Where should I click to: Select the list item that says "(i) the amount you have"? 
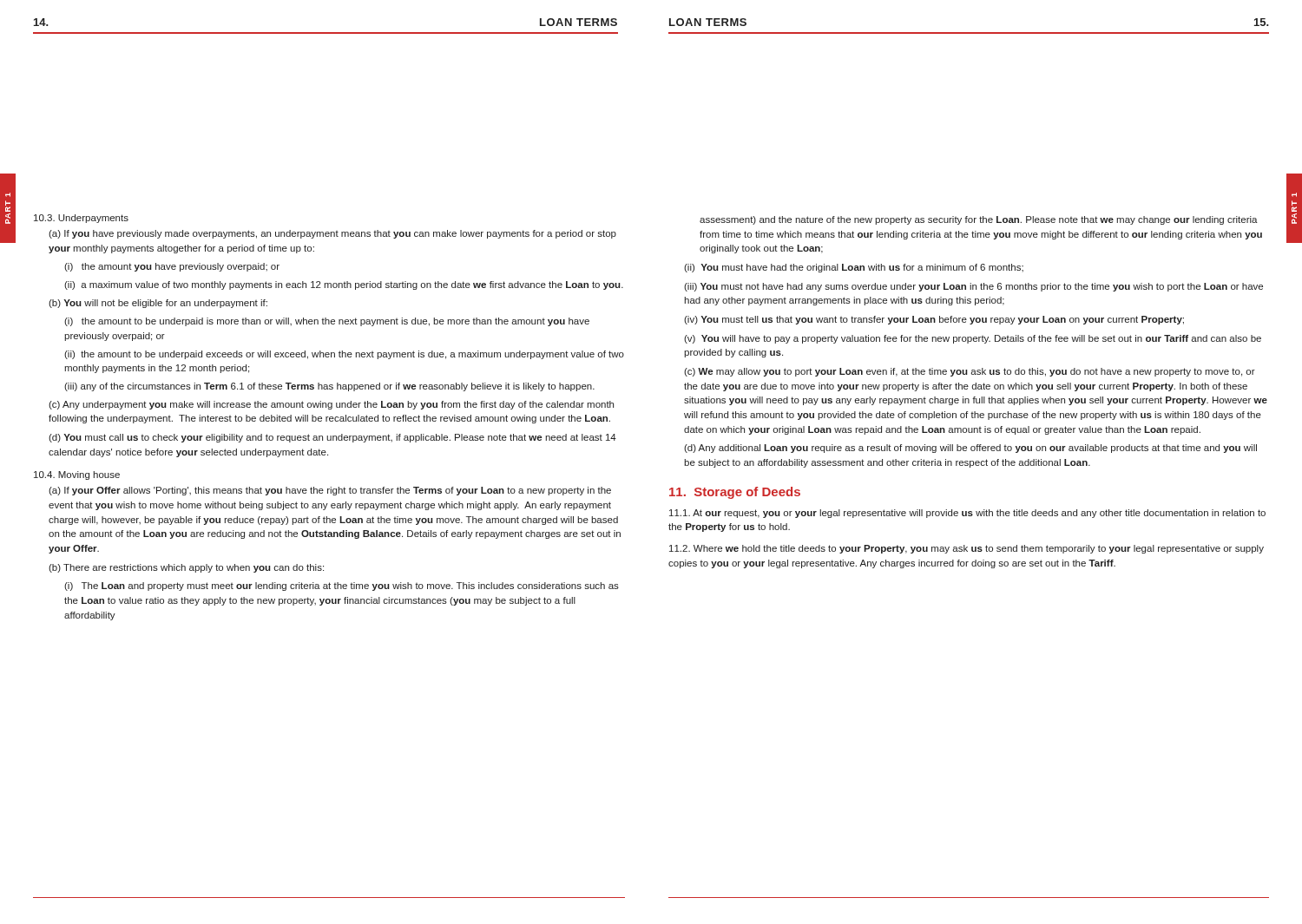pos(172,267)
